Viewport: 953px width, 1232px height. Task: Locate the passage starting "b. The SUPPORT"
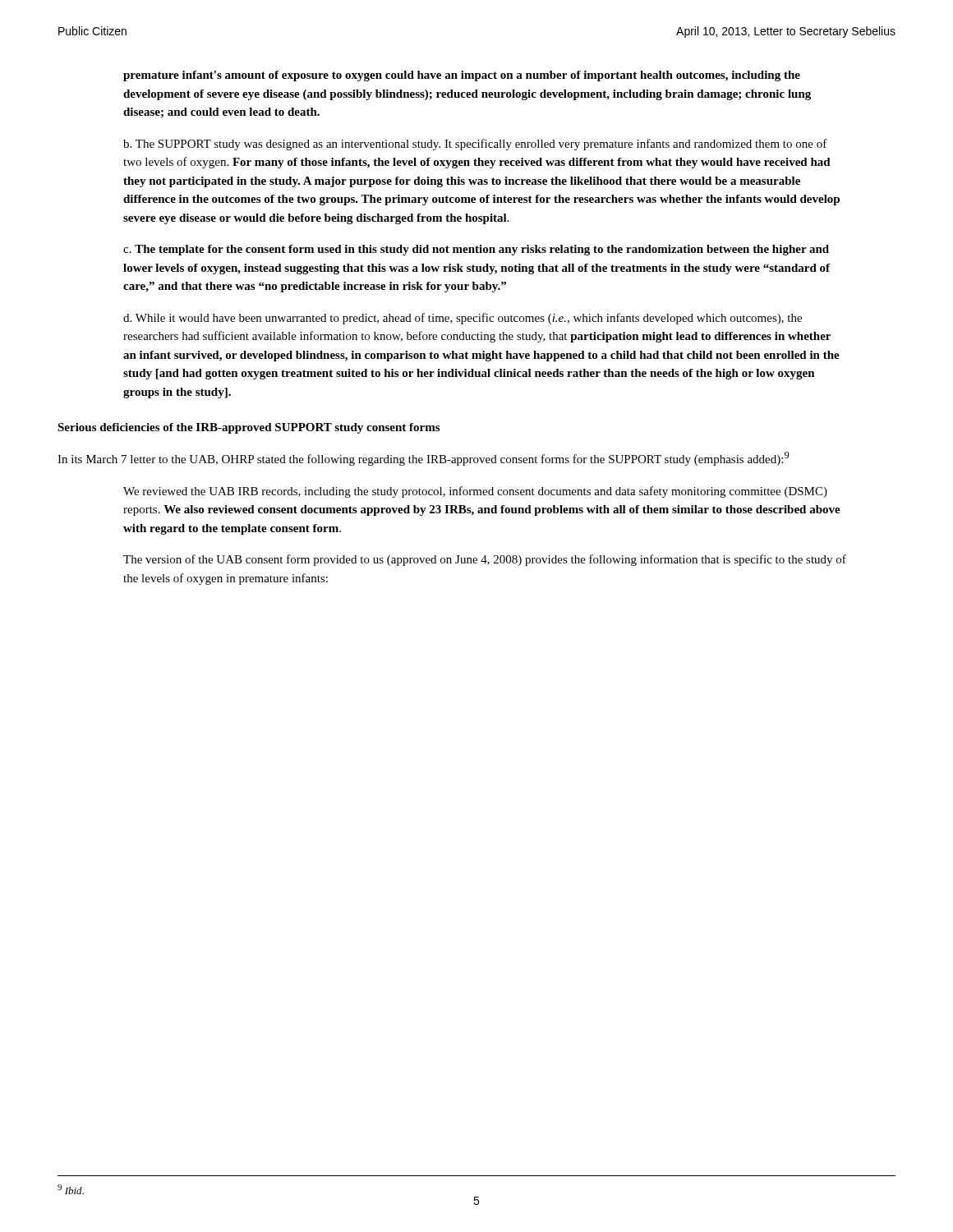point(482,180)
